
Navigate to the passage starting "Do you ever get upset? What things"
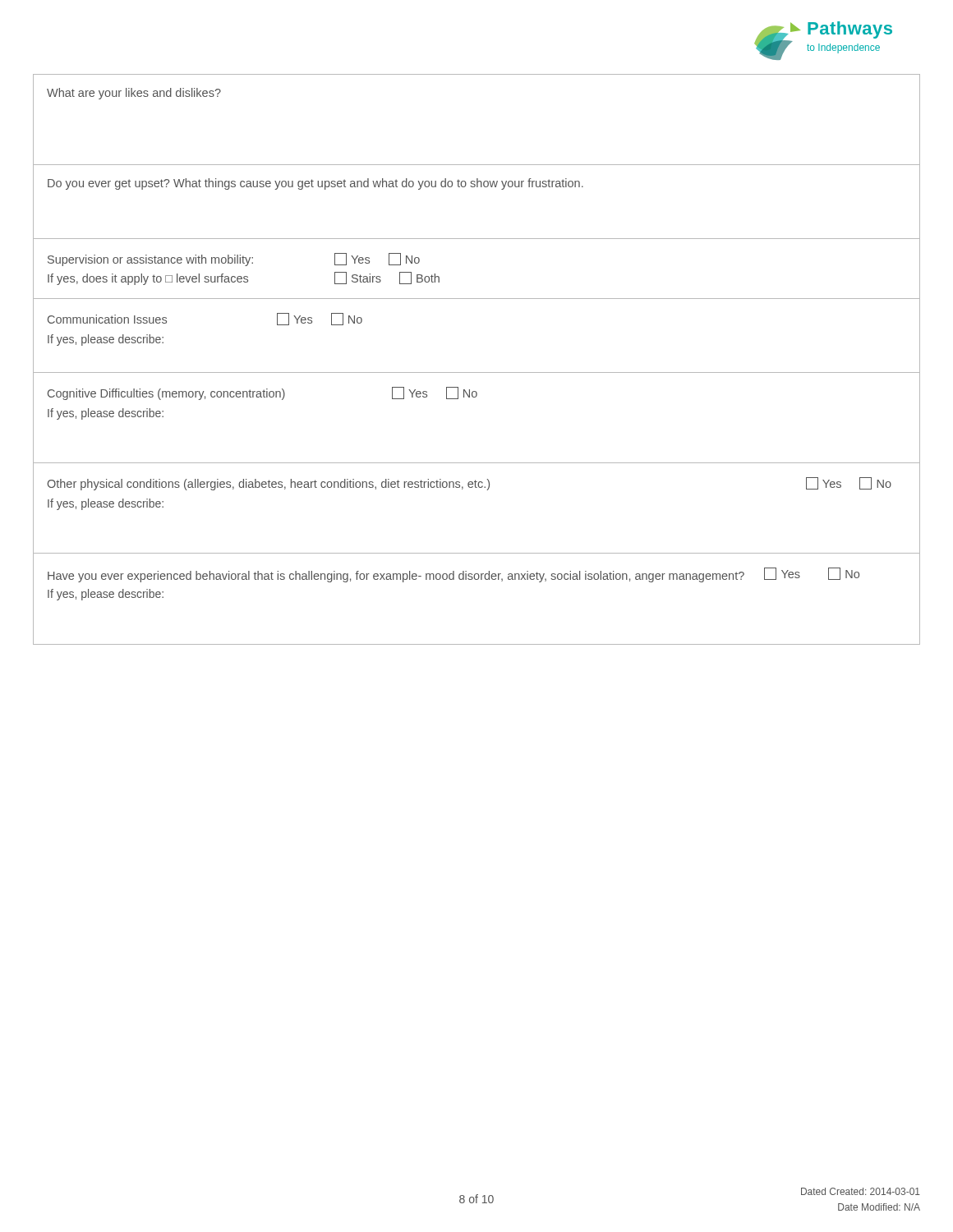tap(476, 183)
